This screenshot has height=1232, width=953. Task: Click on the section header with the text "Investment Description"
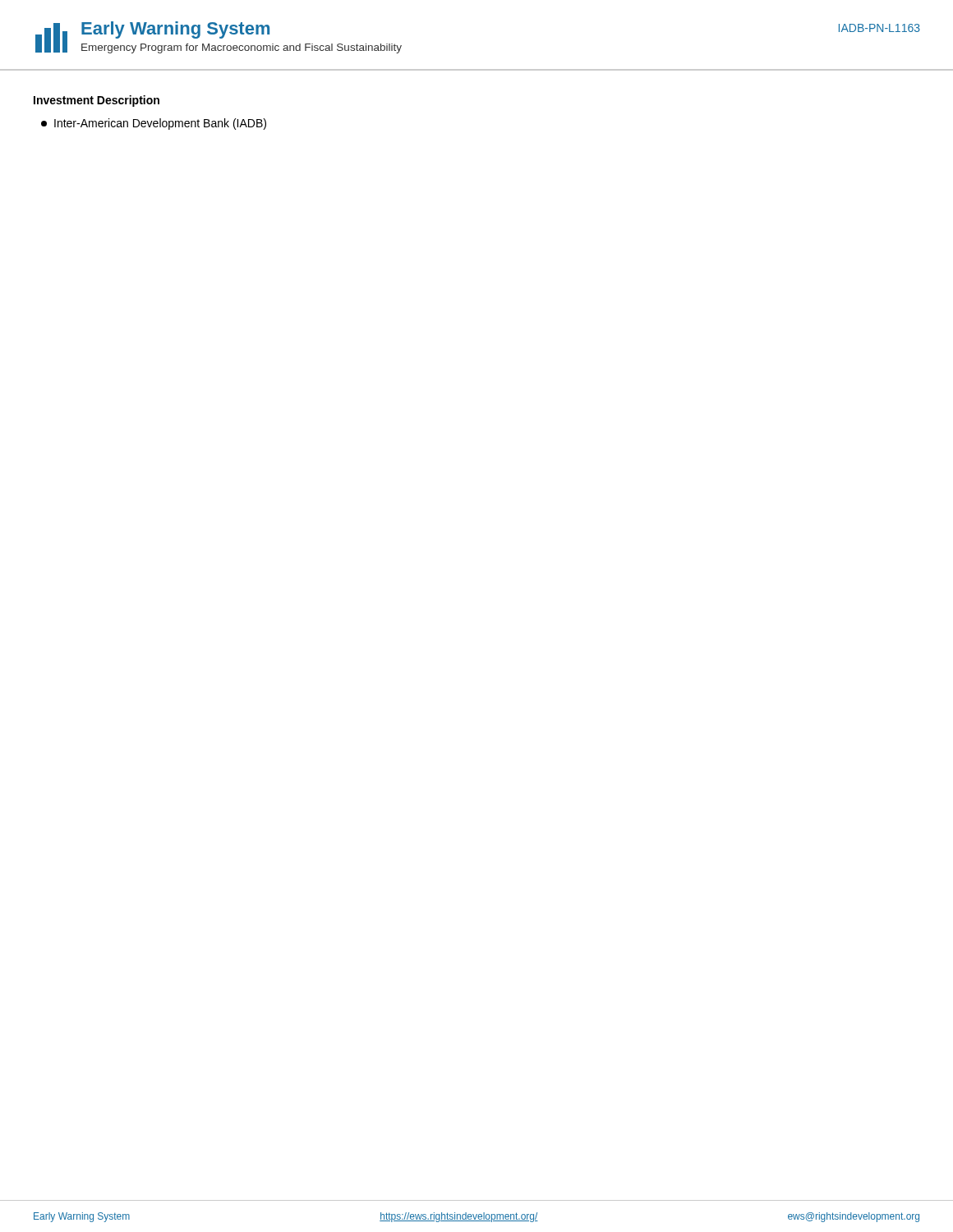(x=96, y=100)
